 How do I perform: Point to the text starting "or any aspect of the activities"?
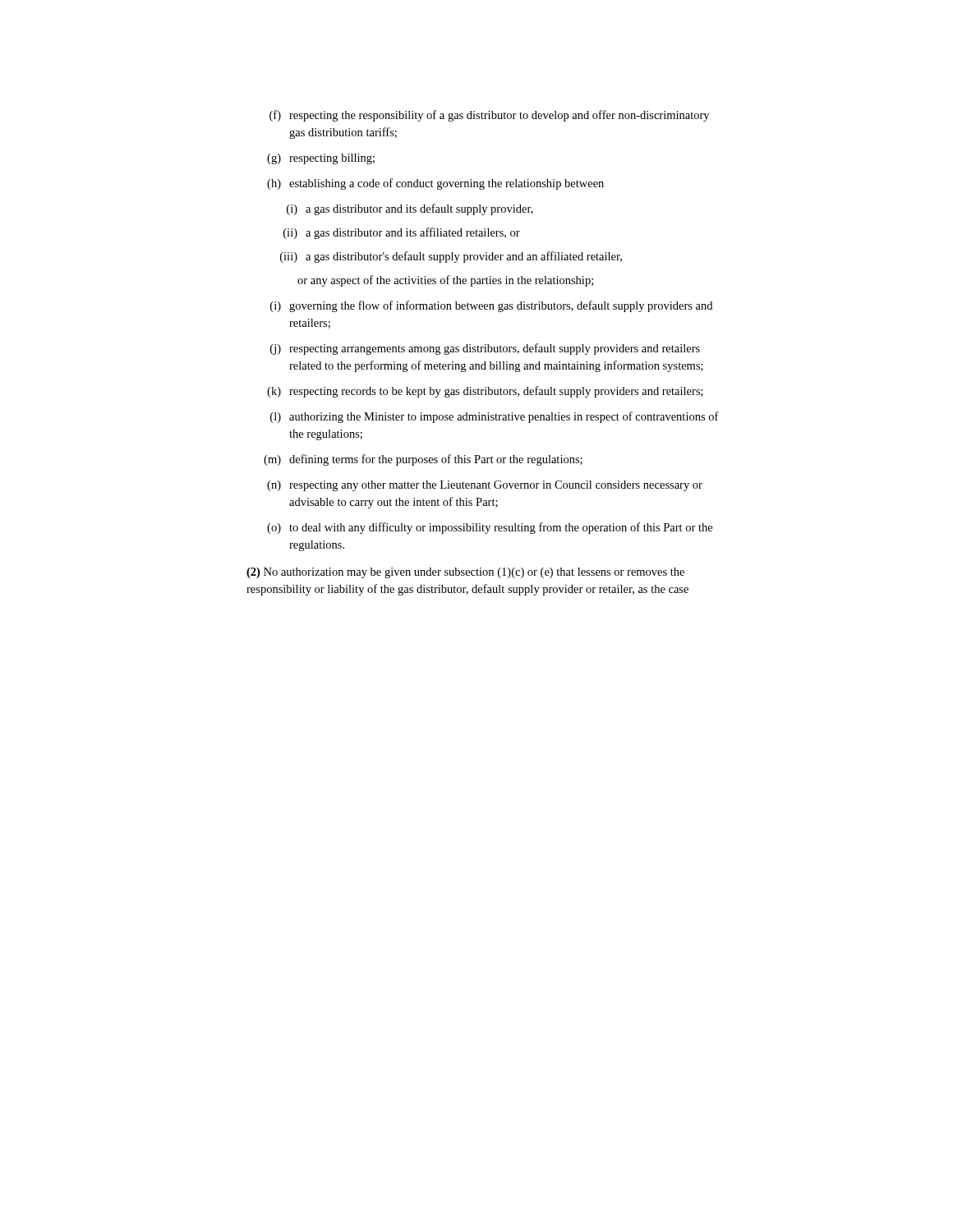446,280
